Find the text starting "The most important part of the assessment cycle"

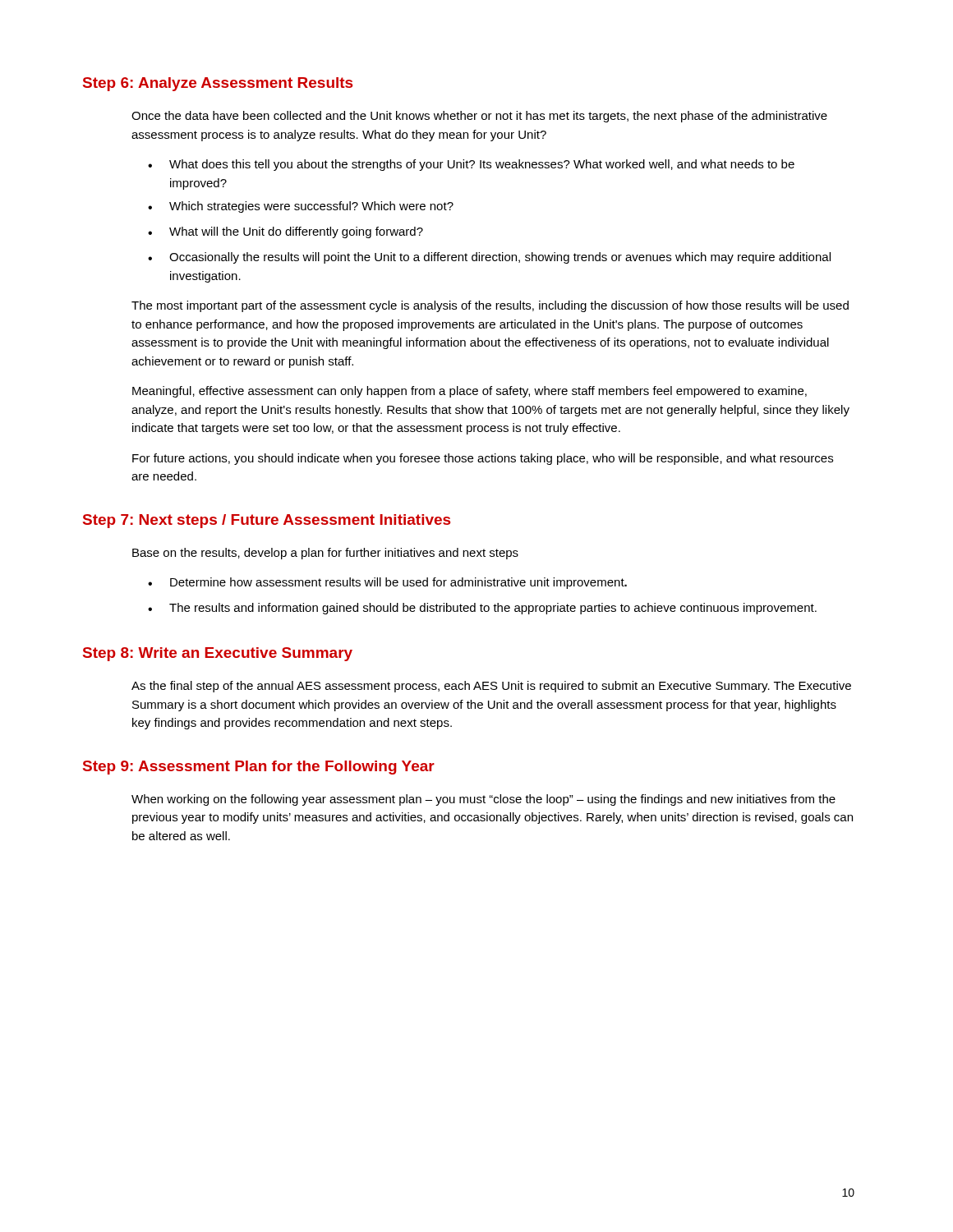click(490, 333)
